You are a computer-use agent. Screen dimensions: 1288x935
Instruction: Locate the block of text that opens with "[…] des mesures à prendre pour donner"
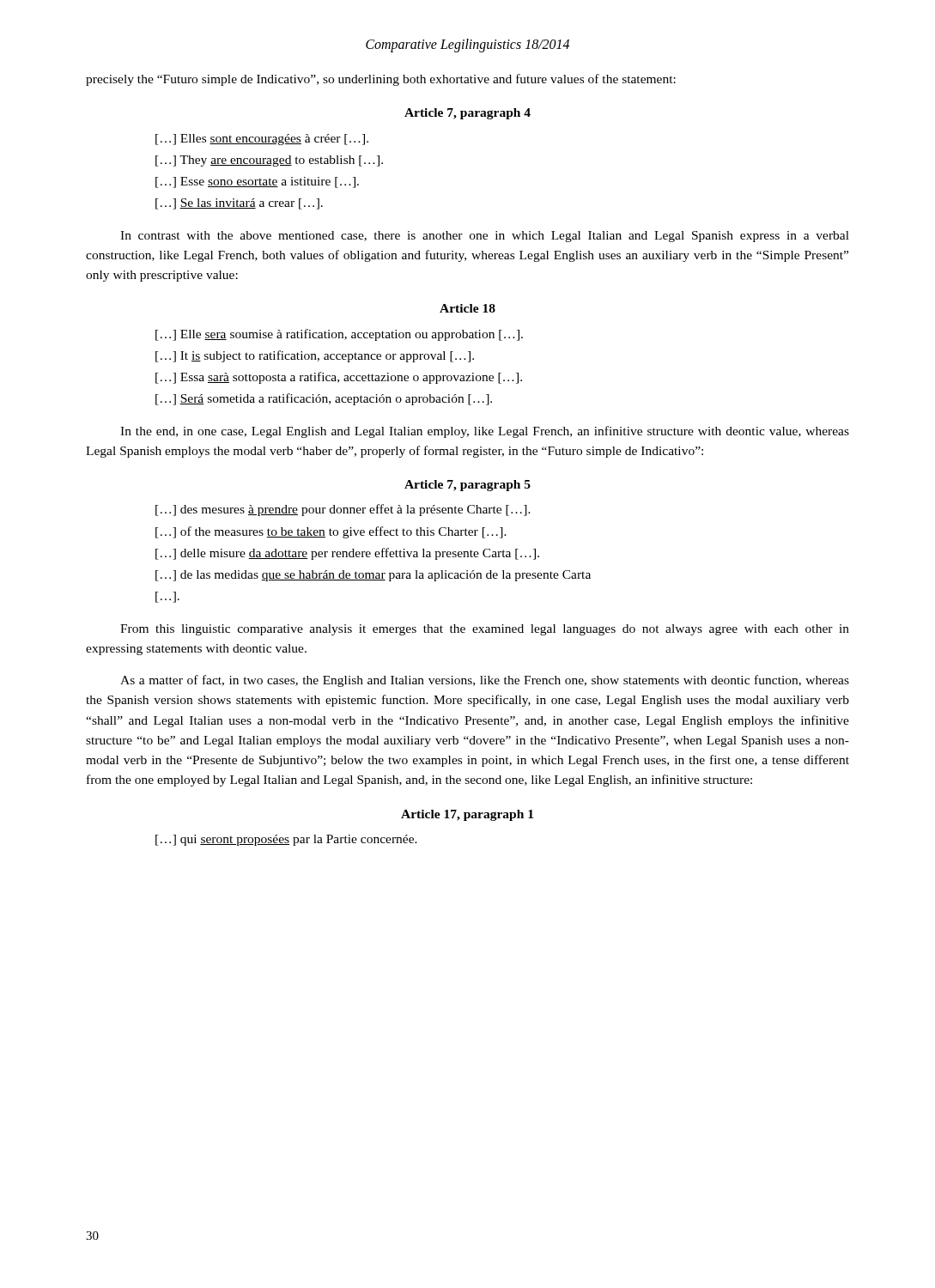(x=343, y=509)
